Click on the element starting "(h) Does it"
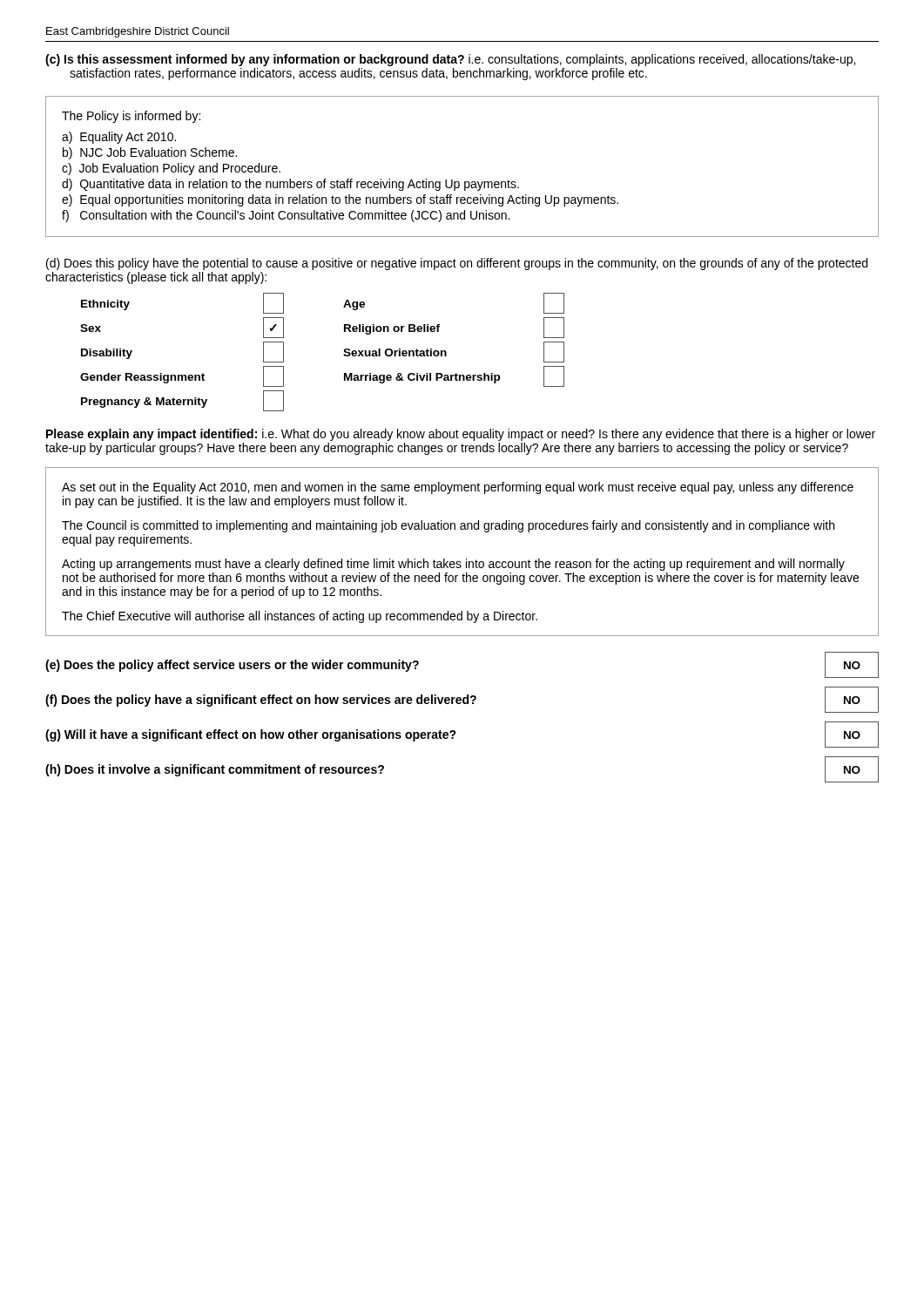The width and height of the screenshot is (924, 1307). (x=215, y=769)
